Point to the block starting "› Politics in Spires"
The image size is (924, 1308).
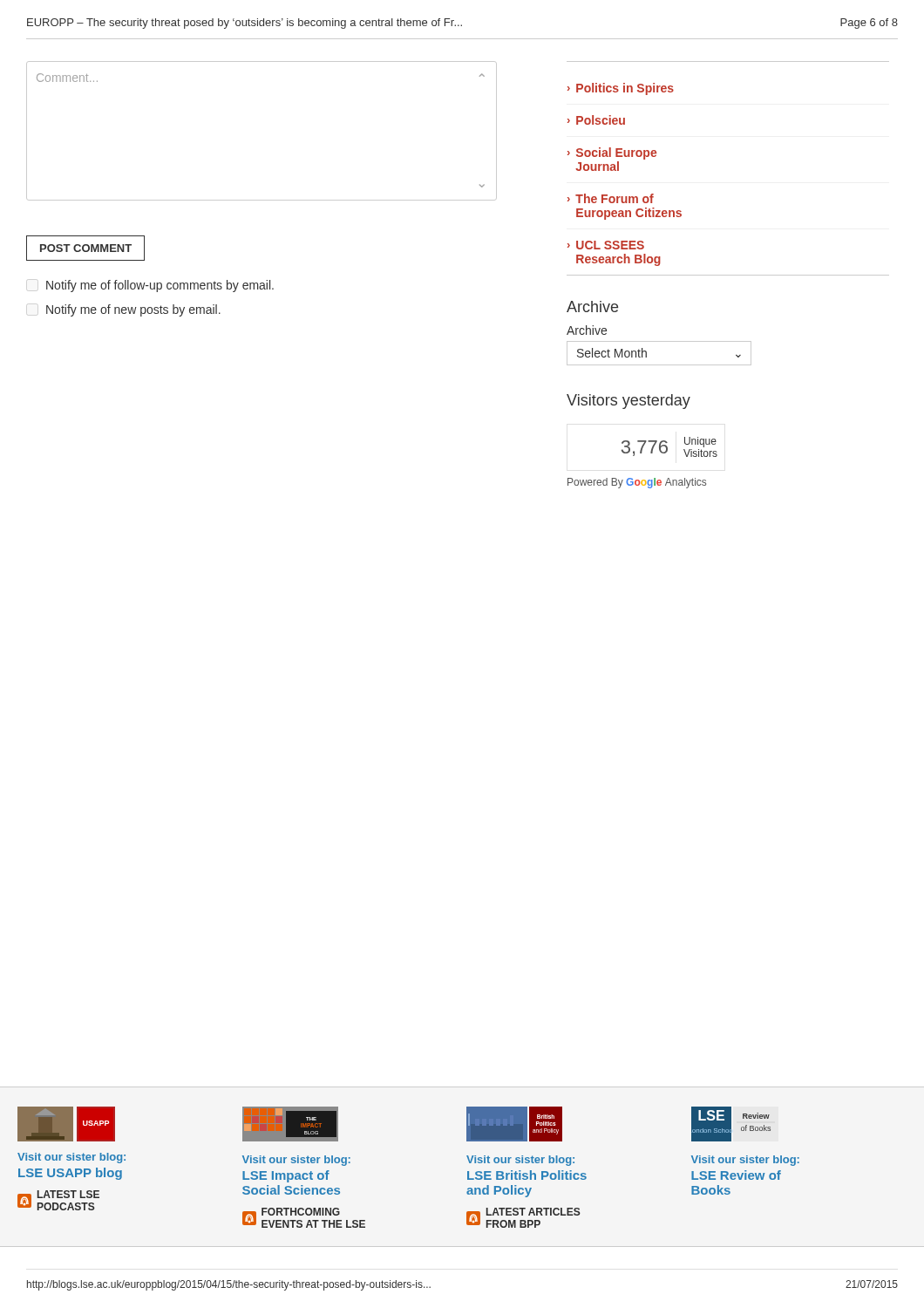[x=620, y=88]
